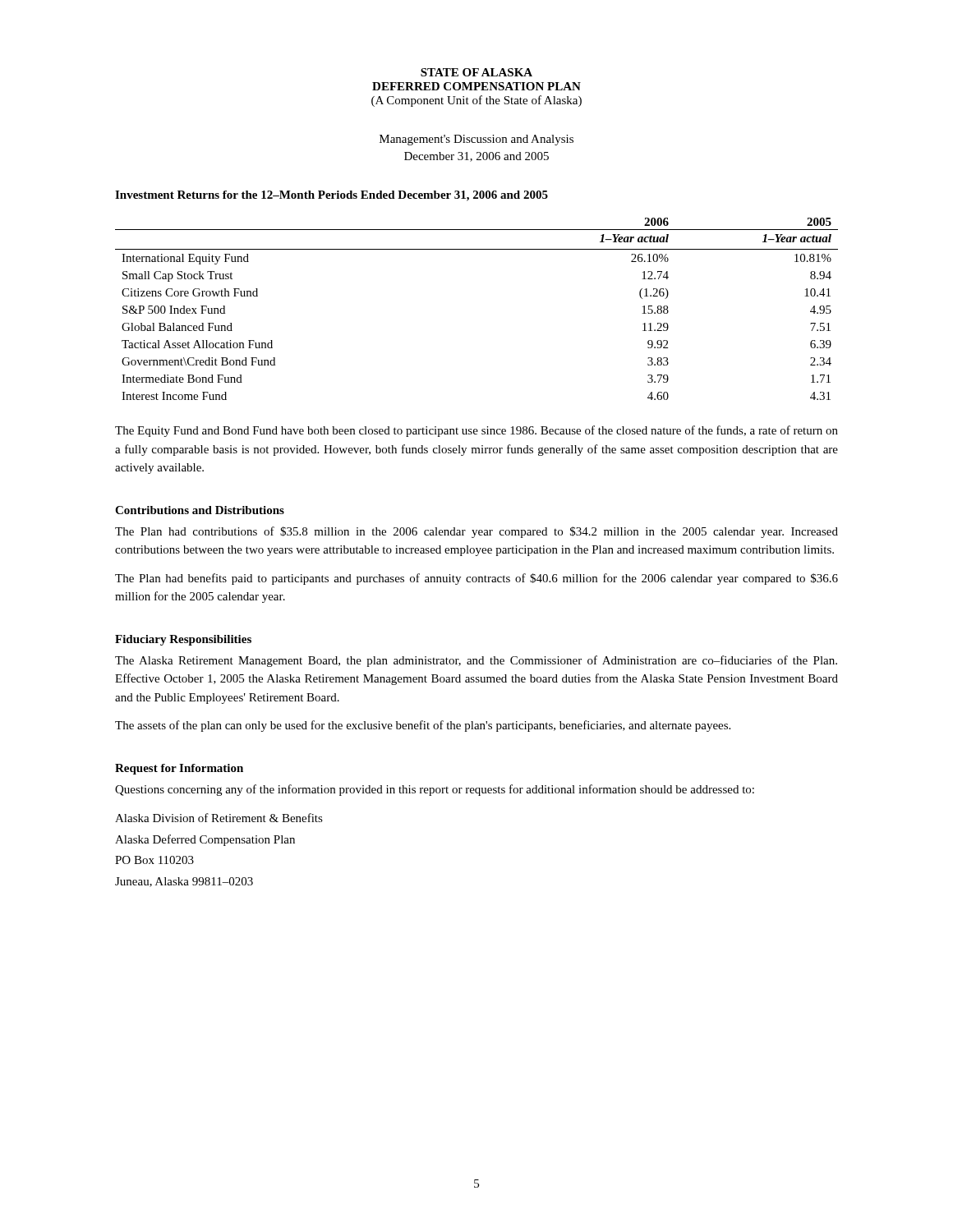Select the text block that reads "Questions concerning any"
The width and height of the screenshot is (953, 1232).
pyautogui.click(x=435, y=789)
